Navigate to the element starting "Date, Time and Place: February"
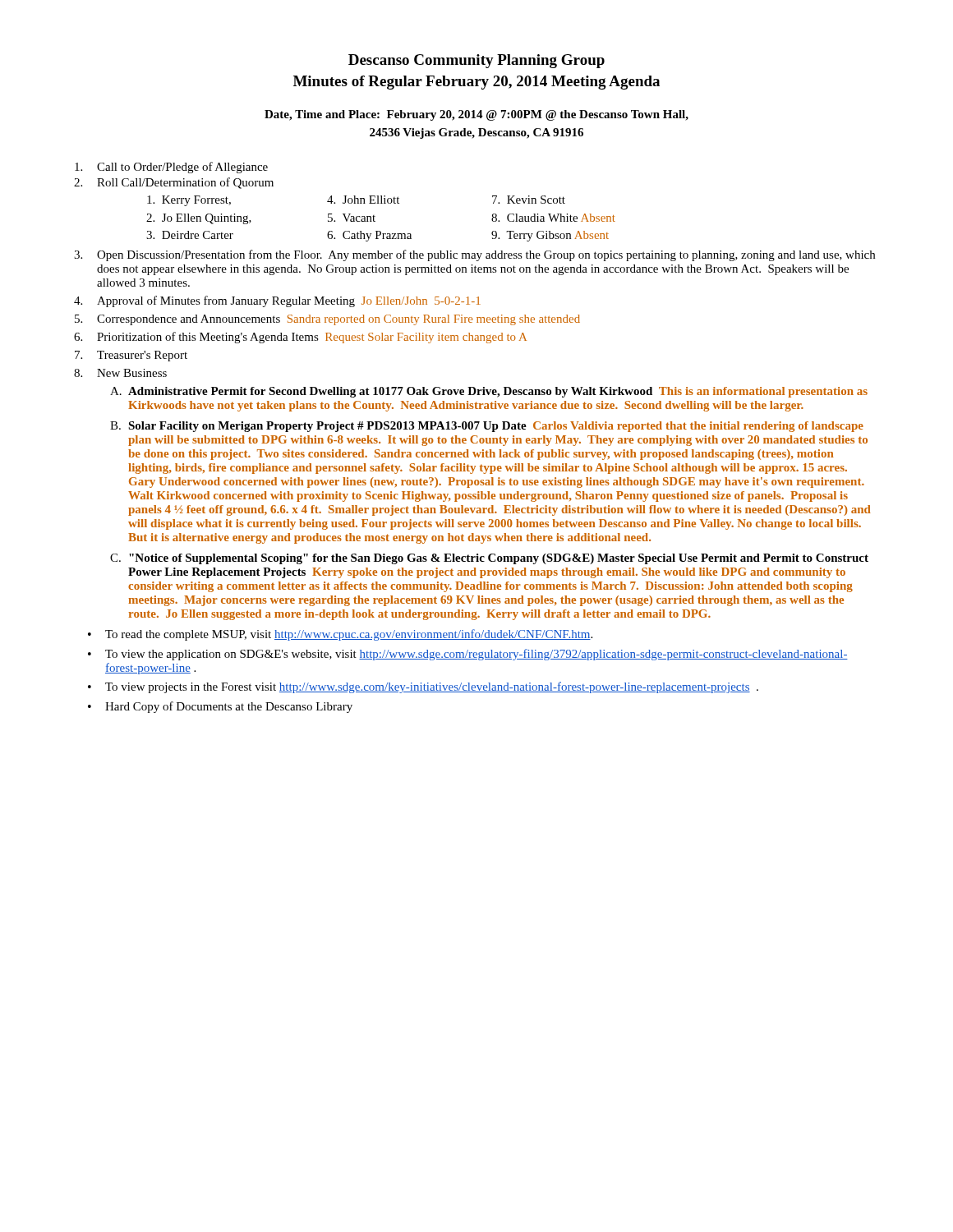The width and height of the screenshot is (953, 1232). point(476,124)
